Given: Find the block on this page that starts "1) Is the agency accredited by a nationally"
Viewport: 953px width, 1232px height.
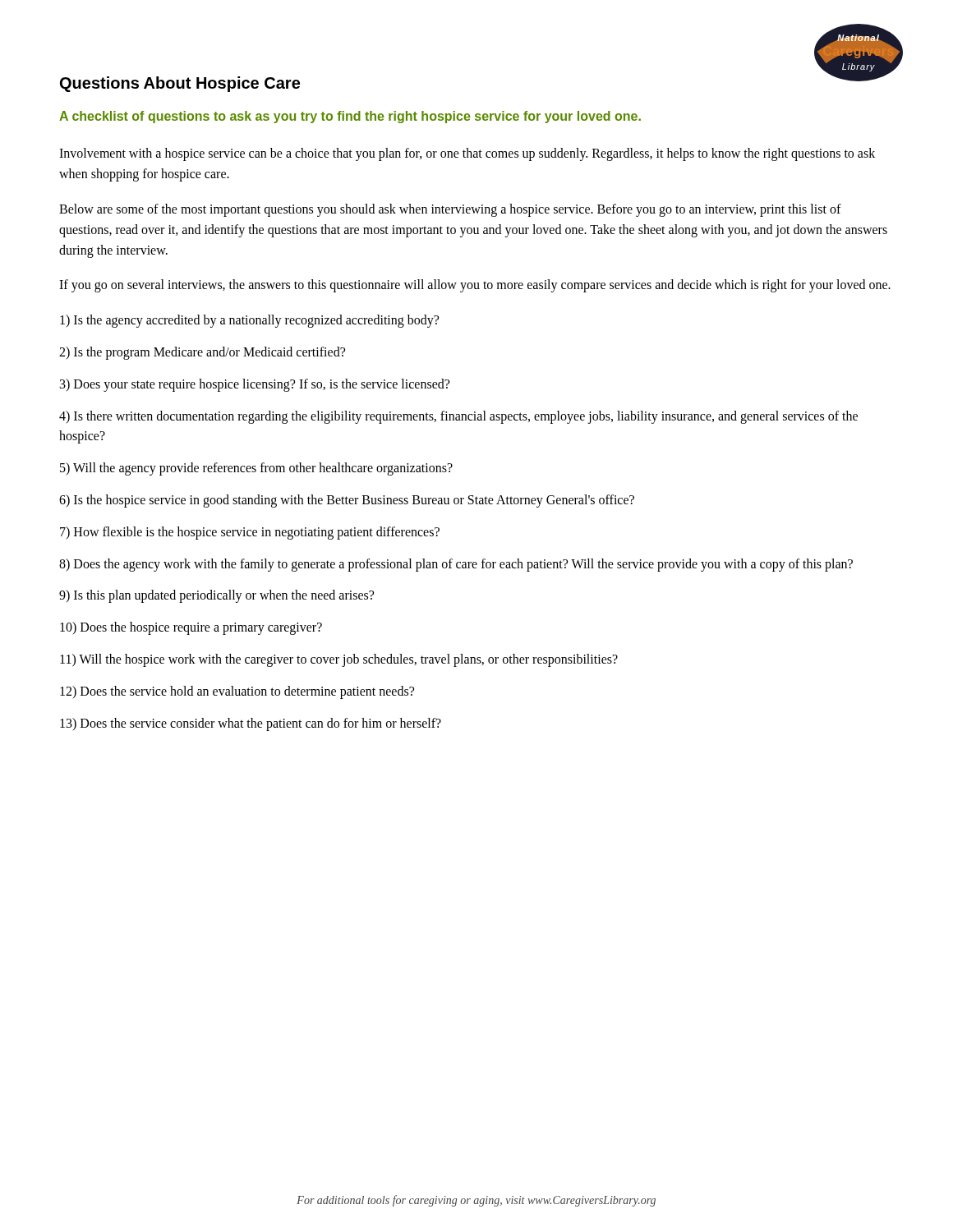Looking at the screenshot, I should point(249,320).
